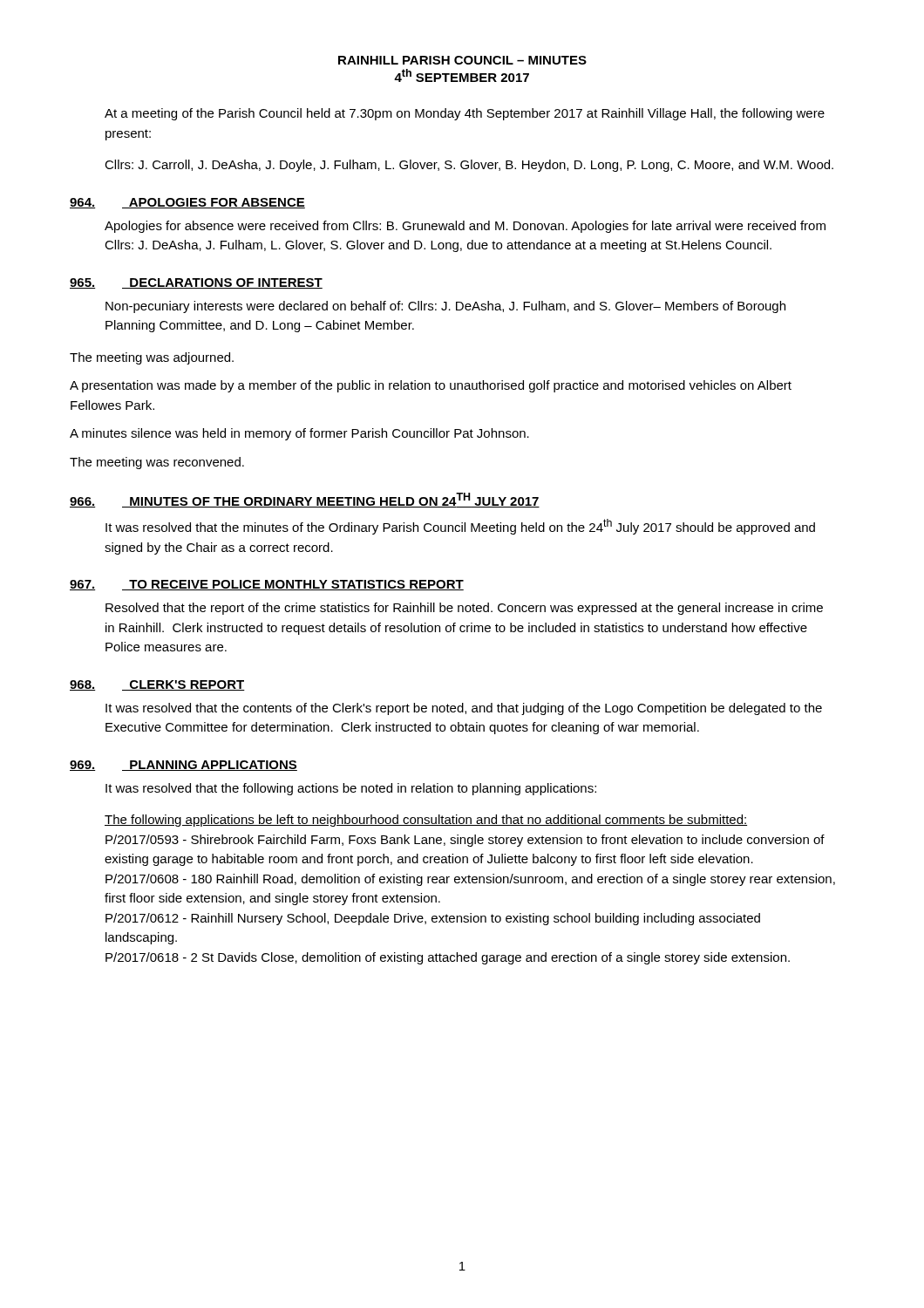Locate the element starting "The meeting was reconvened."
This screenshot has height=1308, width=924.
coord(157,461)
